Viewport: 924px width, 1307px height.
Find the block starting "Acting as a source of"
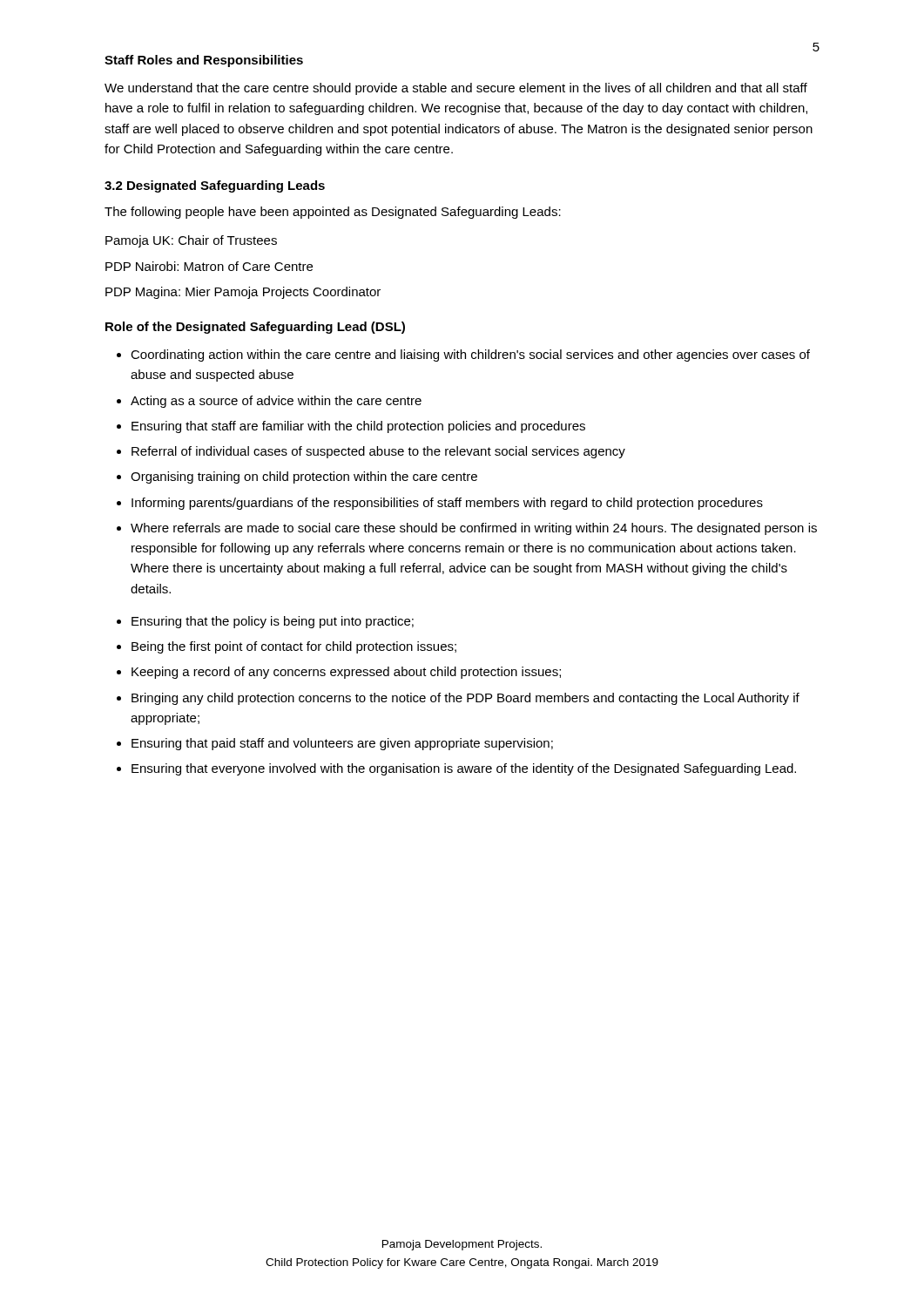[276, 400]
